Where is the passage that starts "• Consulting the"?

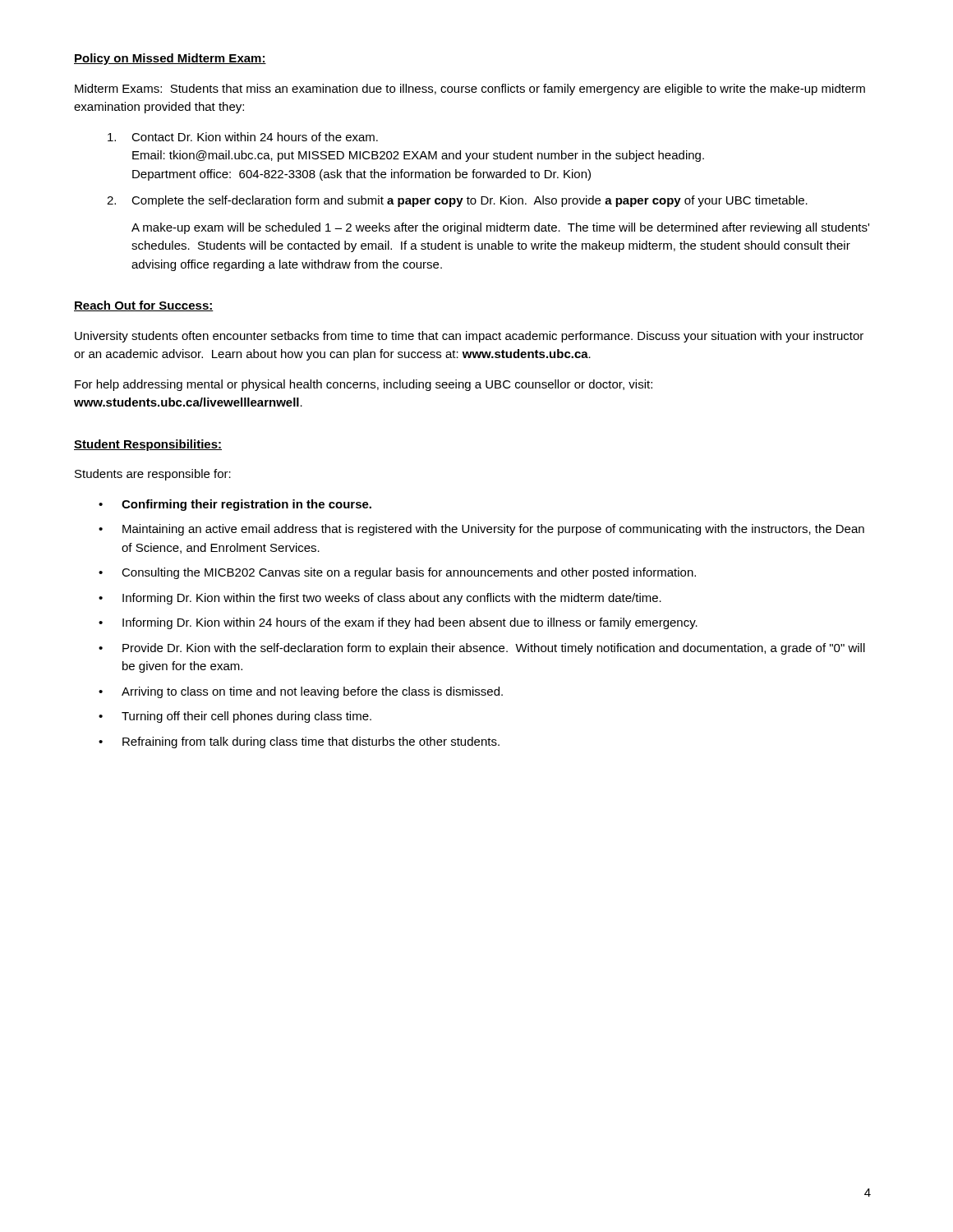pyautogui.click(x=485, y=573)
